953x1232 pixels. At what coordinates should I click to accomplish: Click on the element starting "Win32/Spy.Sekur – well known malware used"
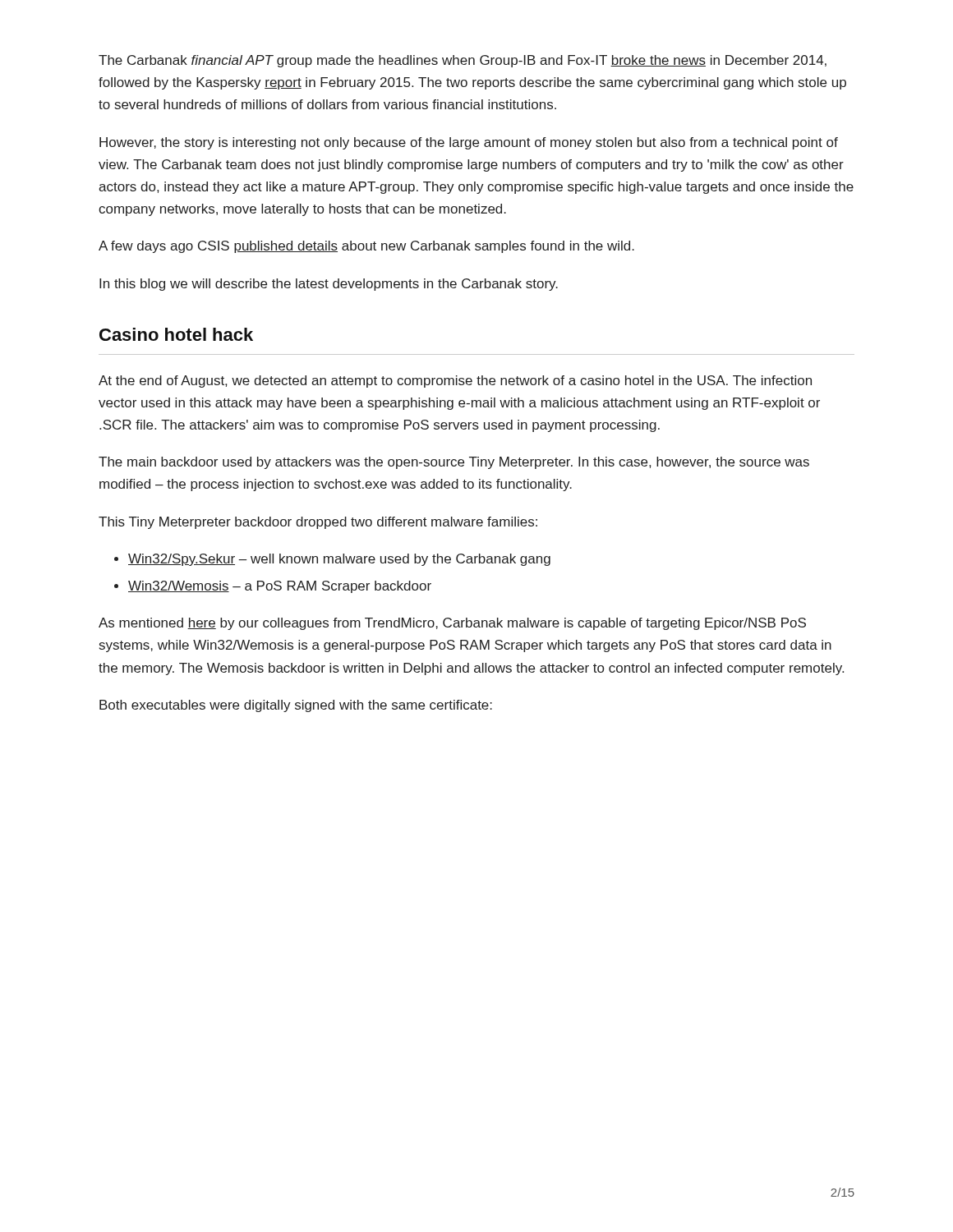[x=340, y=559]
